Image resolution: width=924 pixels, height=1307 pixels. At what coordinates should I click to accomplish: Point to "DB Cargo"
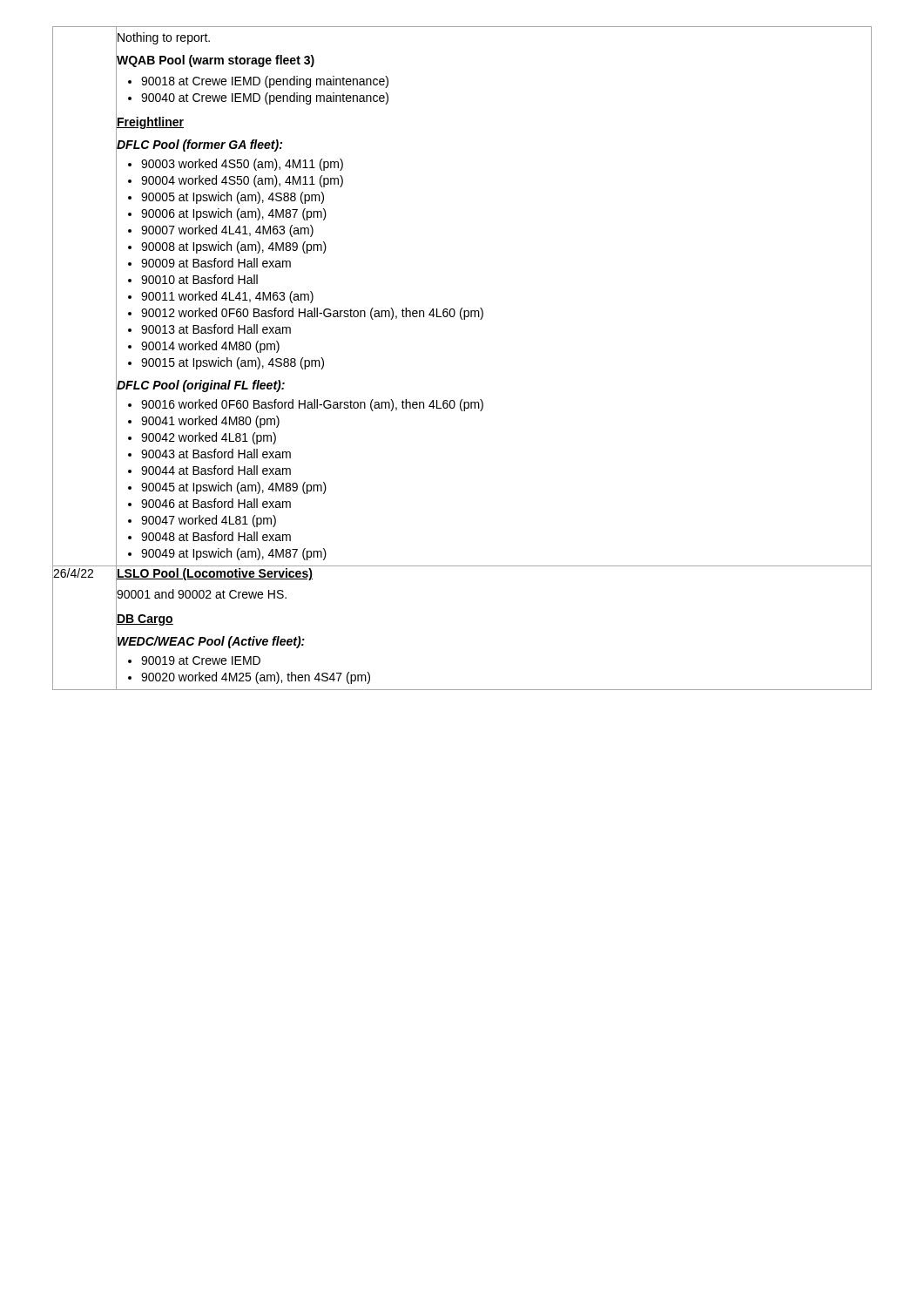[x=145, y=619]
